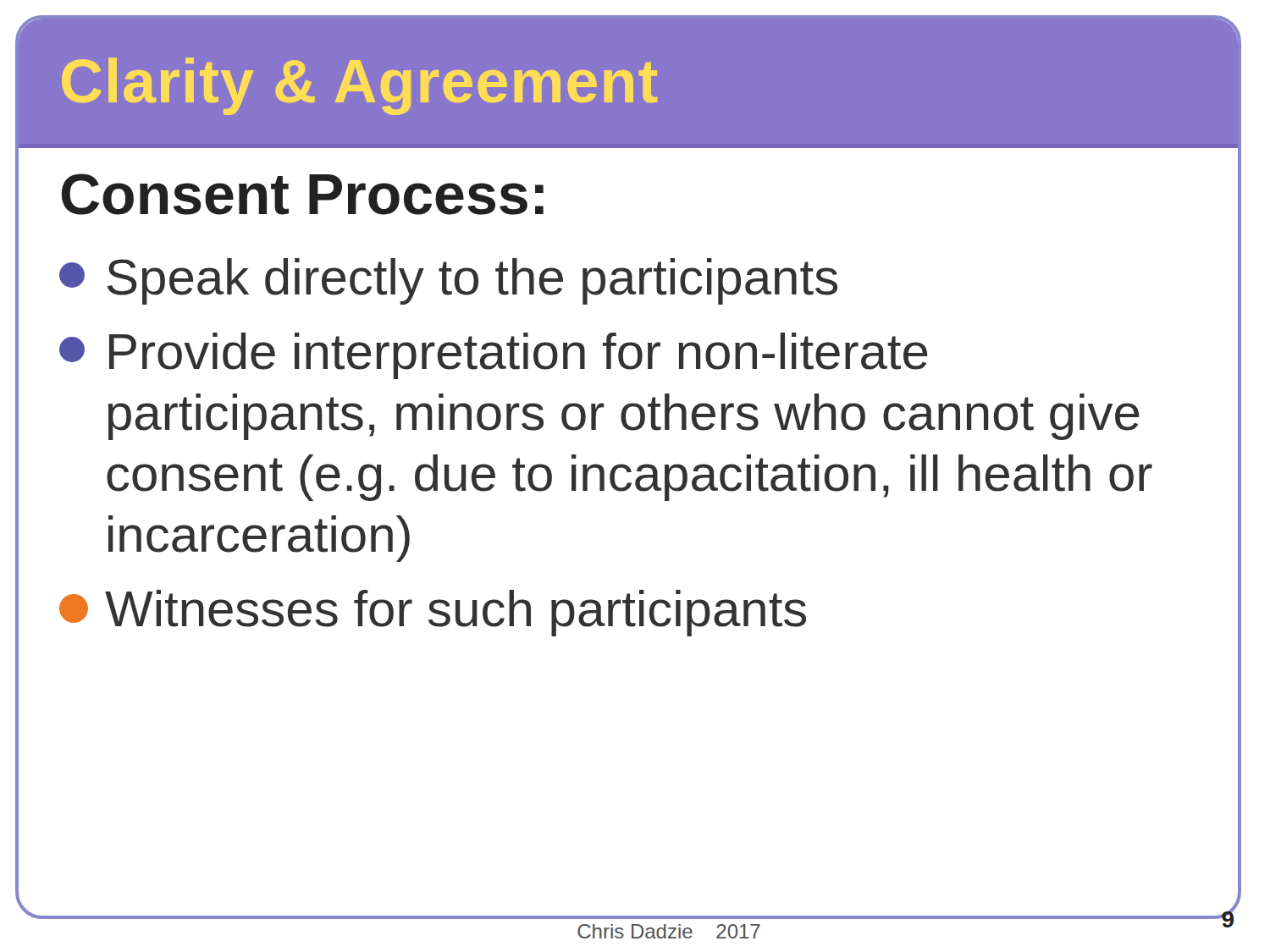Where does it say "Clarity & Agreement"?
Screen dimensions: 952x1270
pyautogui.click(x=359, y=81)
